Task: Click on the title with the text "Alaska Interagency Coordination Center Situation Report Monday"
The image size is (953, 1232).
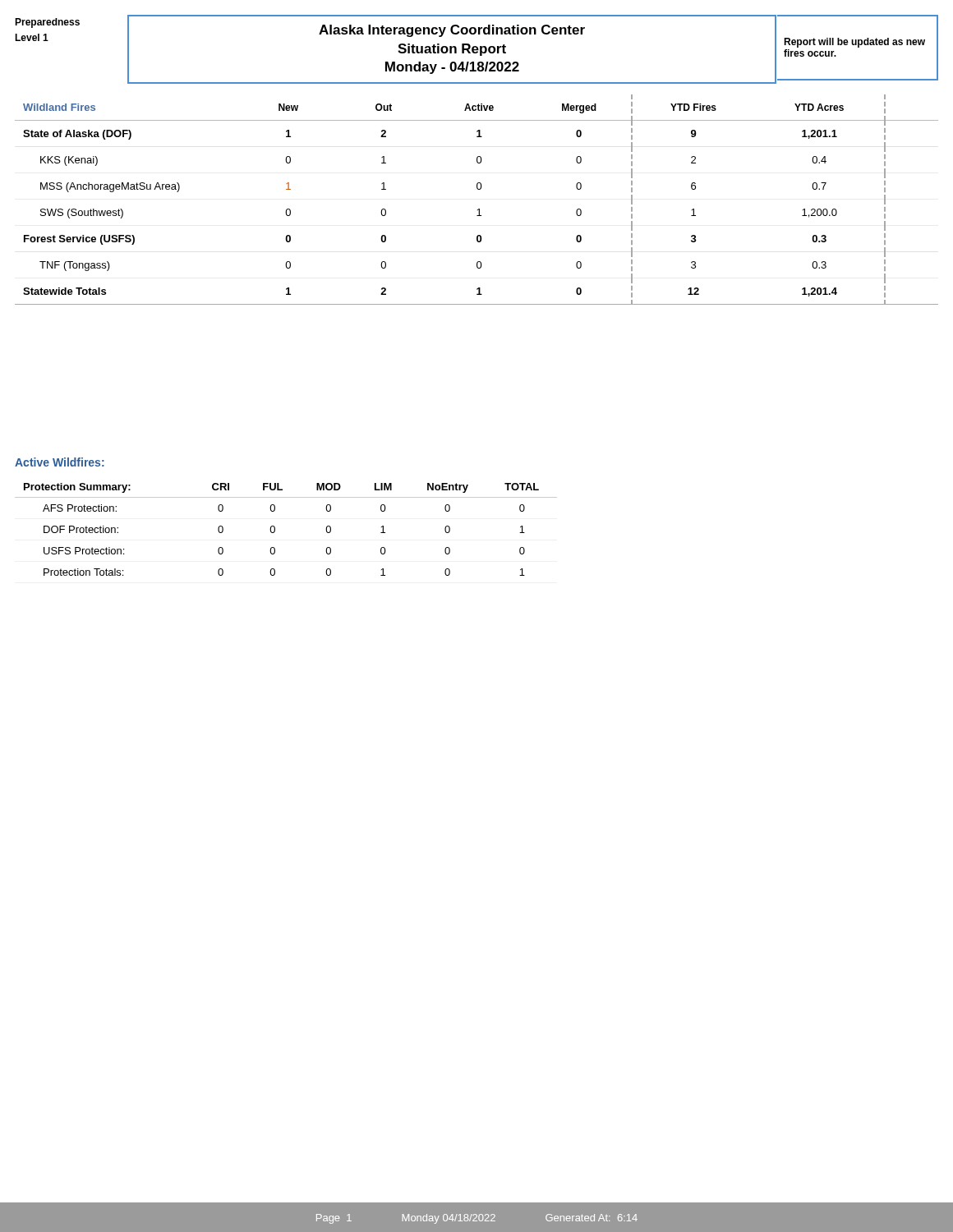Action: pyautogui.click(x=452, y=49)
